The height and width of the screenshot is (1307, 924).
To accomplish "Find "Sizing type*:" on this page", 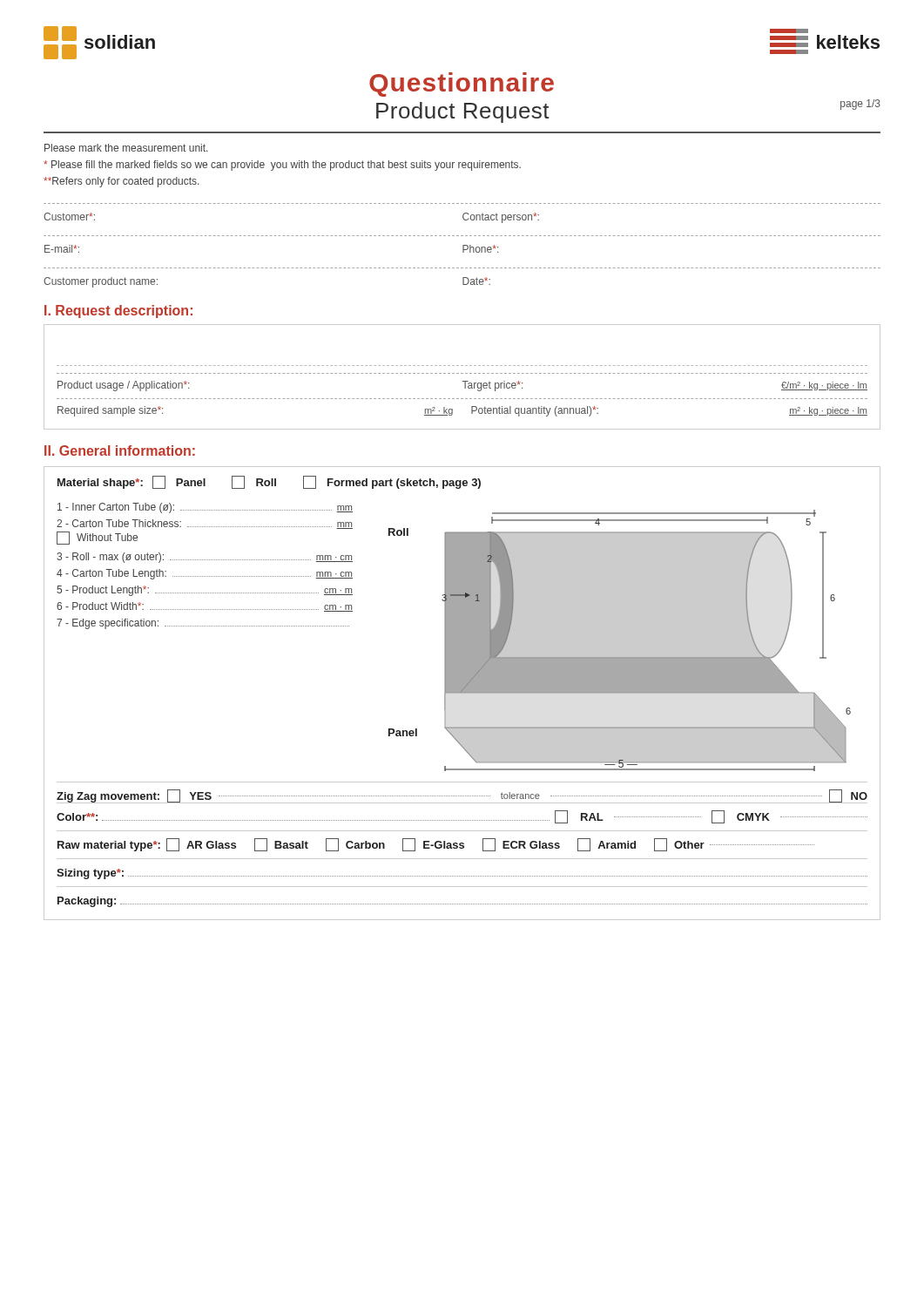I will point(462,872).
